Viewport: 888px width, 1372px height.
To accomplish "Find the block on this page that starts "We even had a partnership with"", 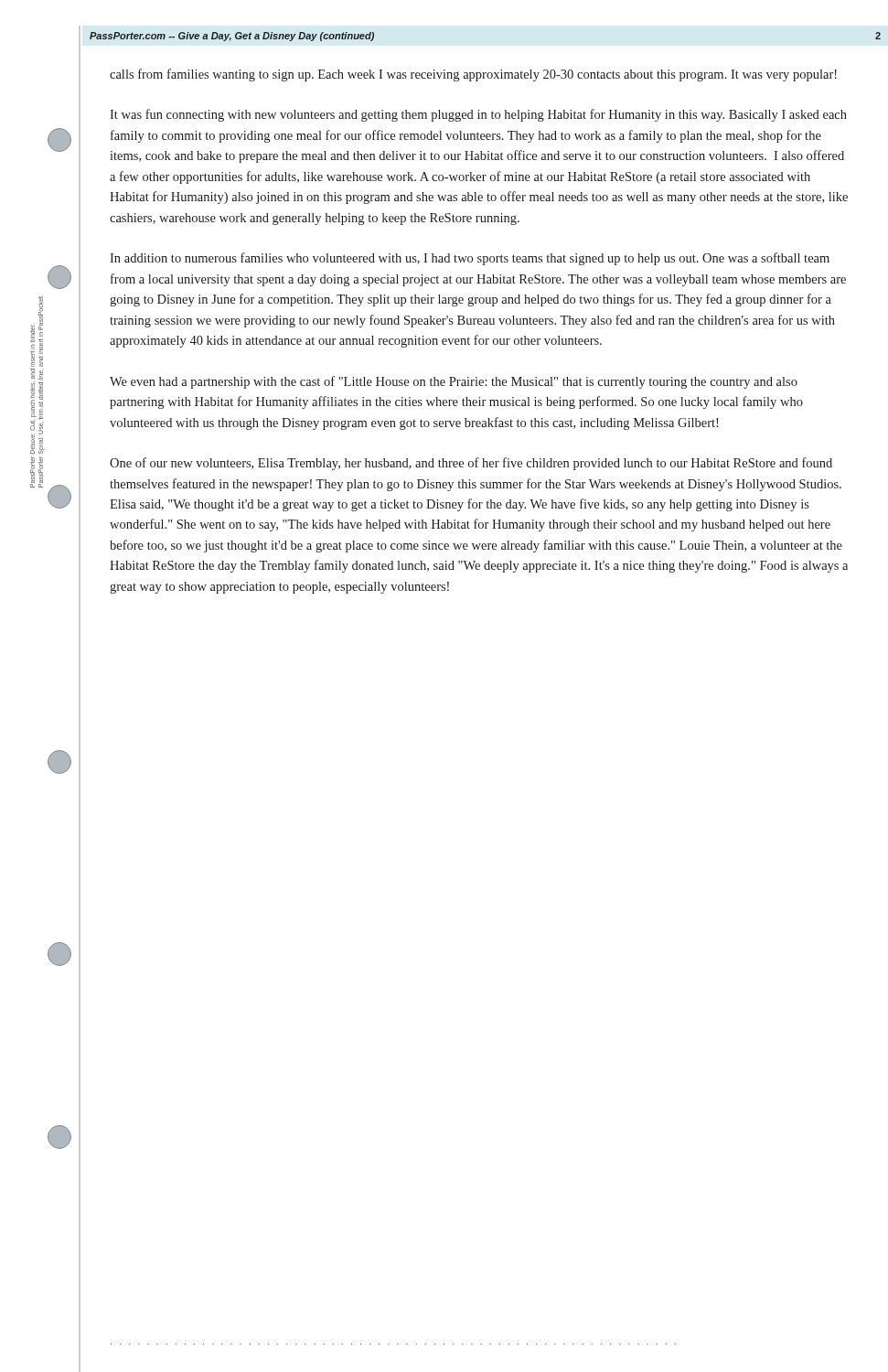I will (456, 402).
